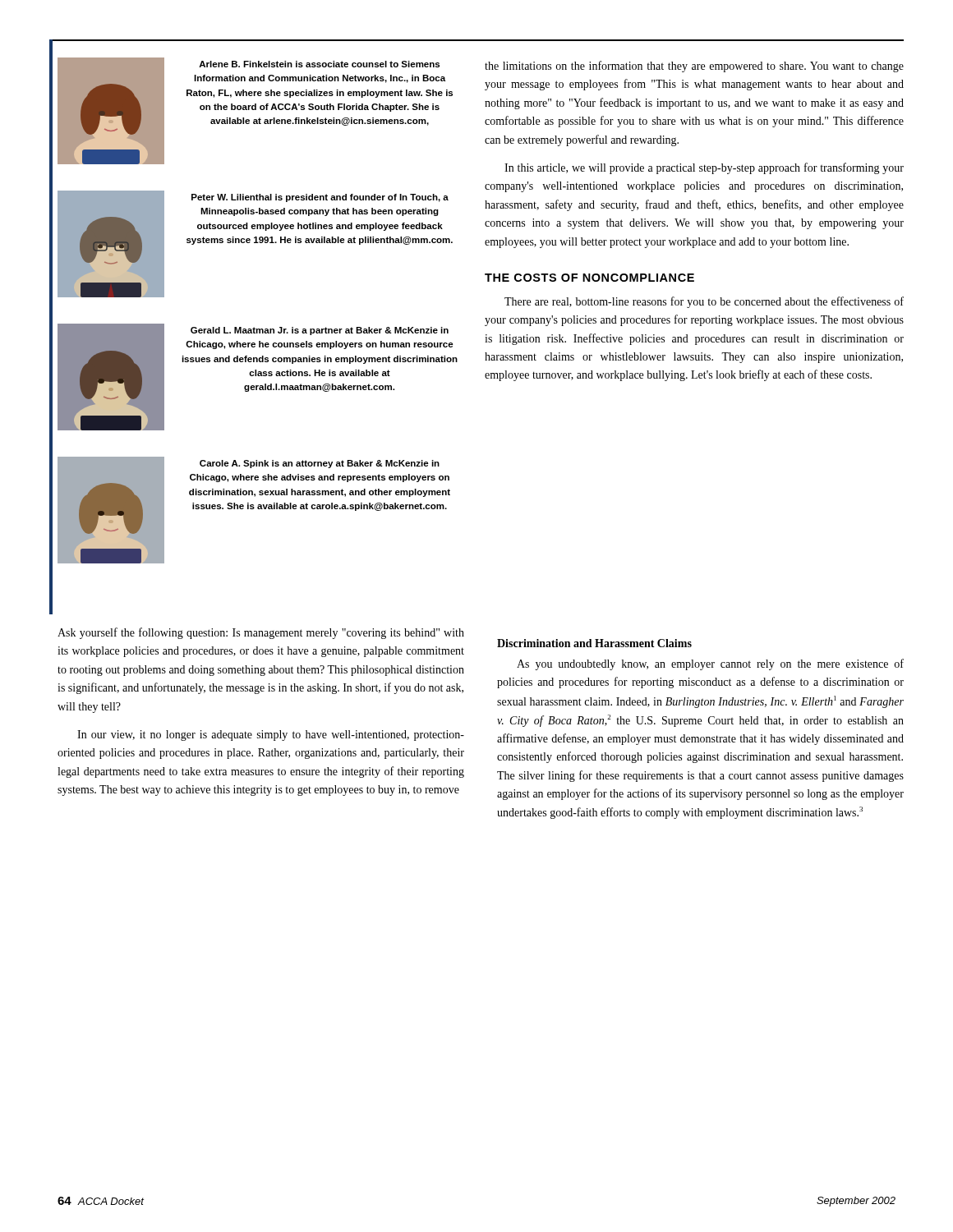Viewport: 953px width, 1232px height.
Task: Point to the block beginning "Arlene B. Finkelstein is associate counsel"
Action: pyautogui.click(x=320, y=92)
